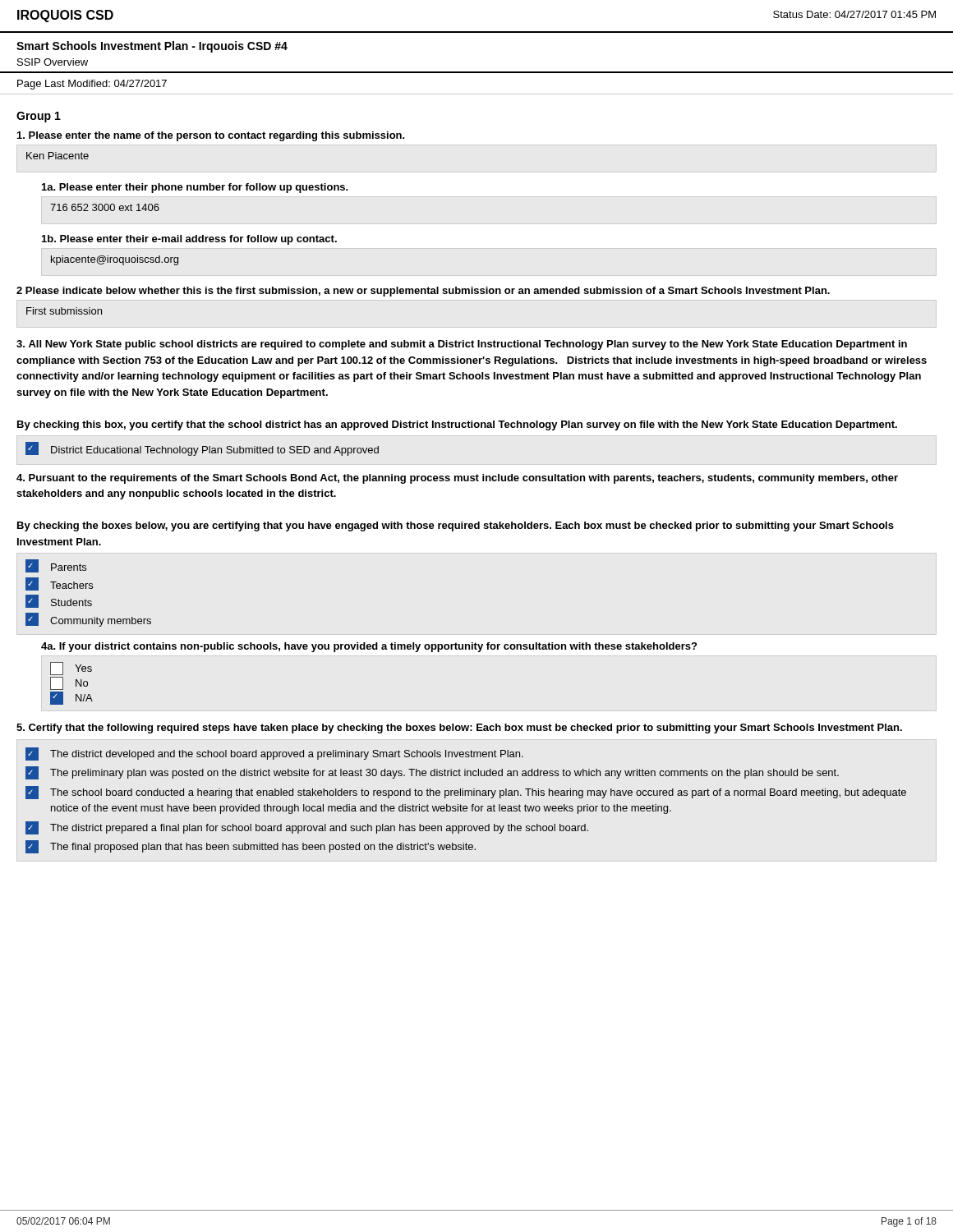The height and width of the screenshot is (1232, 953).
Task: Select the passage starting "1b. Please enter their"
Action: [x=189, y=240]
